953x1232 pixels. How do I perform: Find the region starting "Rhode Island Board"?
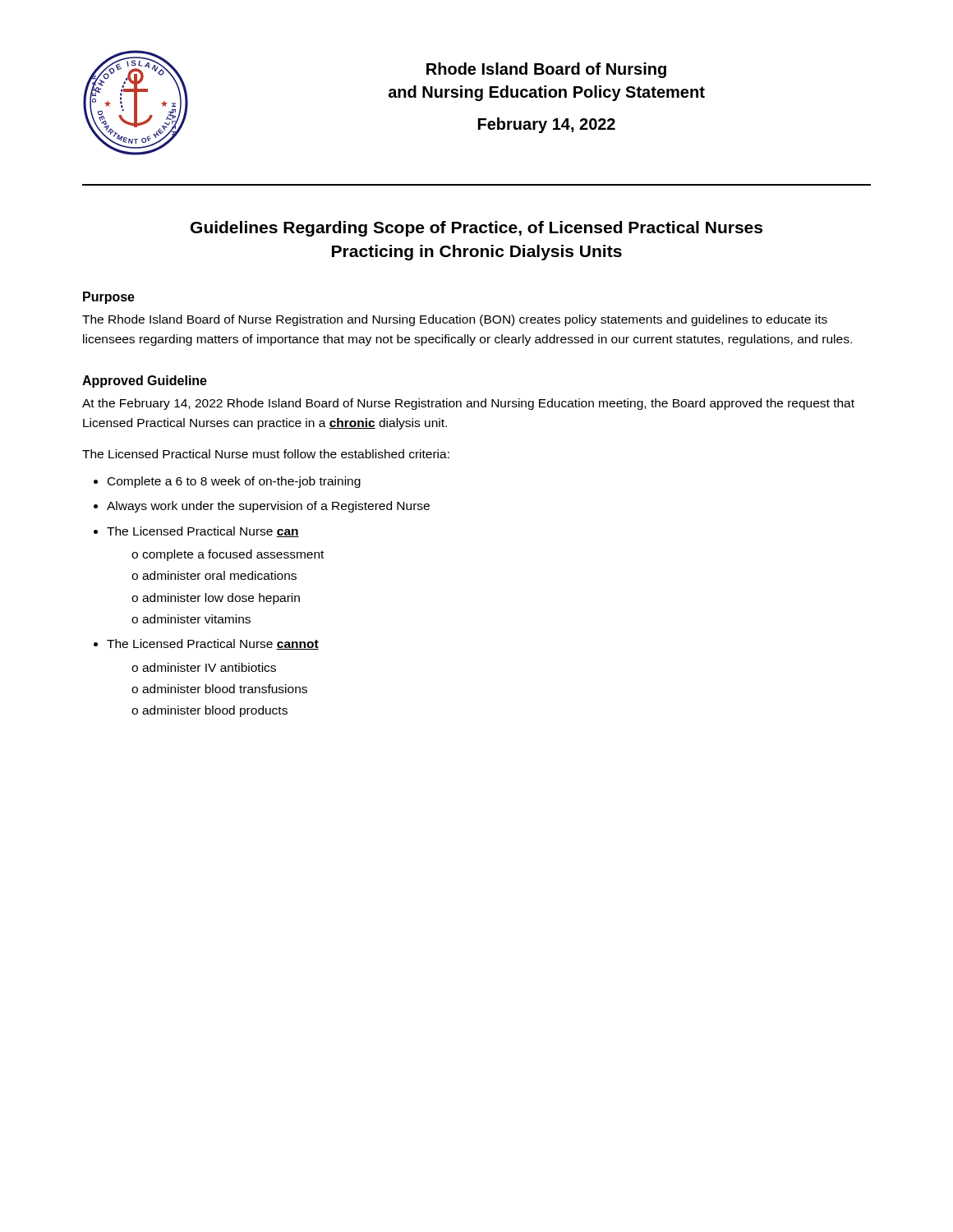pyautogui.click(x=546, y=96)
